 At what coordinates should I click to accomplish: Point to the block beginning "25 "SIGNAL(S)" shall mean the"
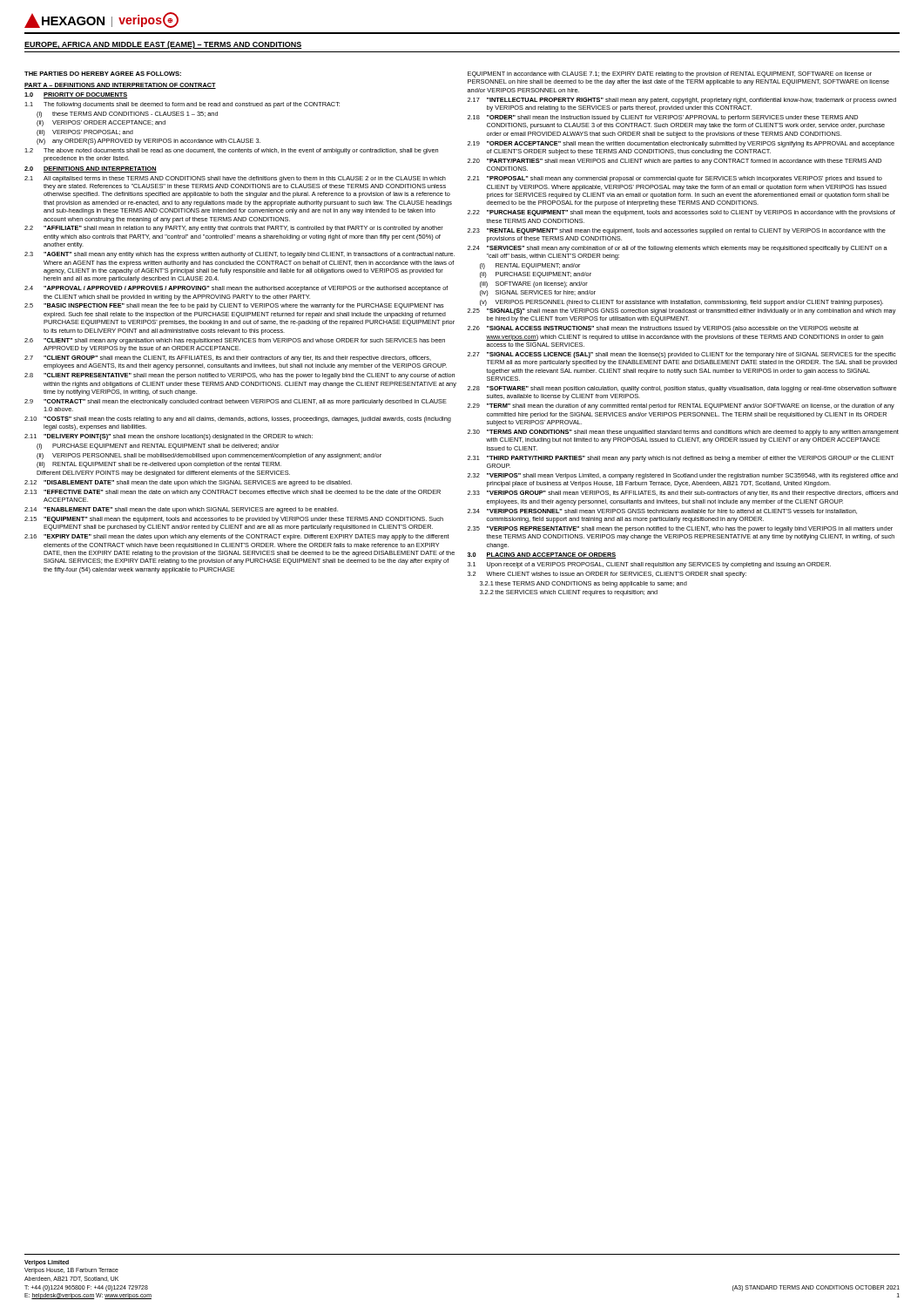[x=683, y=315]
